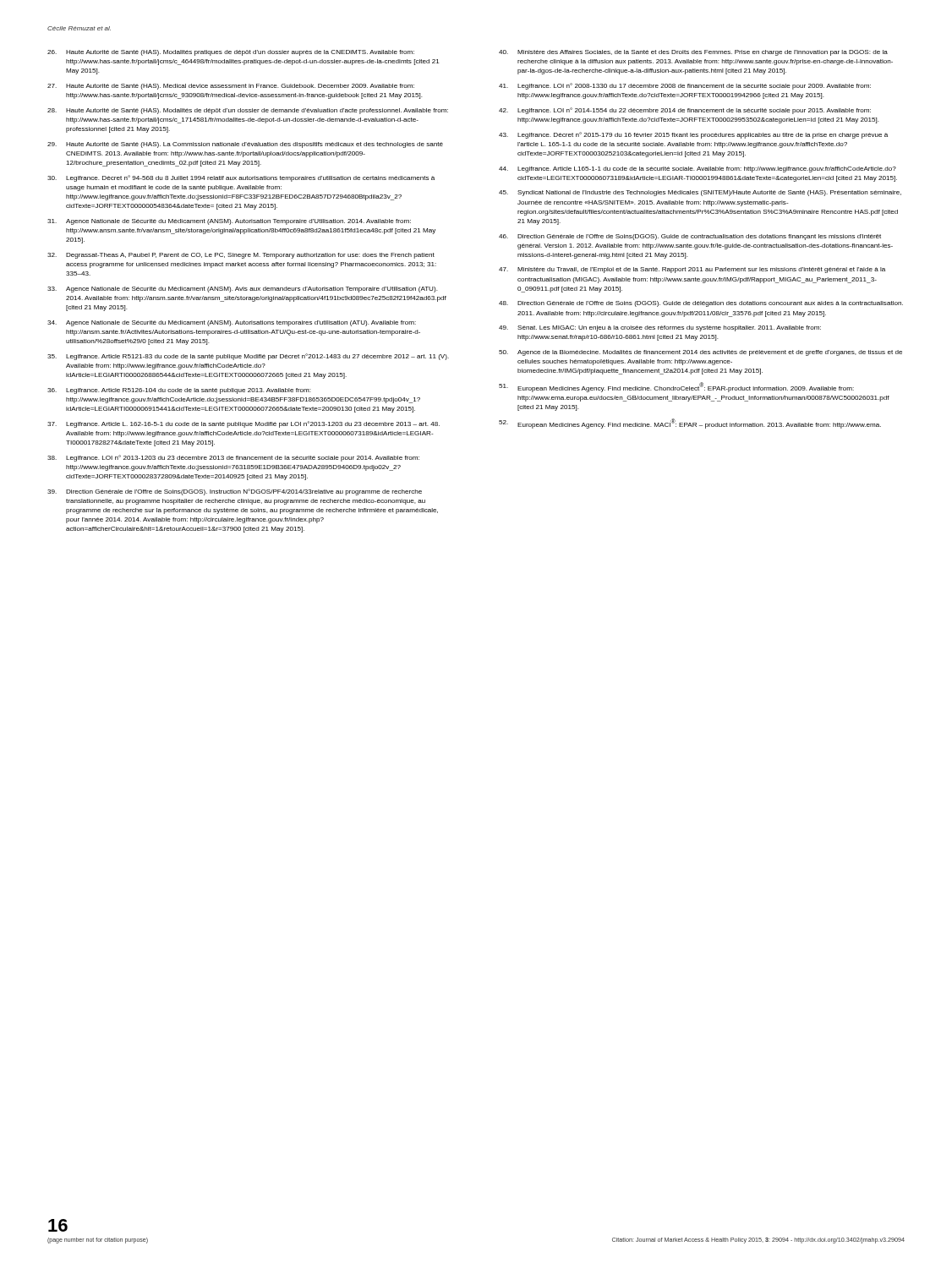Screen dimensions: 1268x952
Task: Locate the element starting "33. Agence Nationale de"
Action: (250, 298)
